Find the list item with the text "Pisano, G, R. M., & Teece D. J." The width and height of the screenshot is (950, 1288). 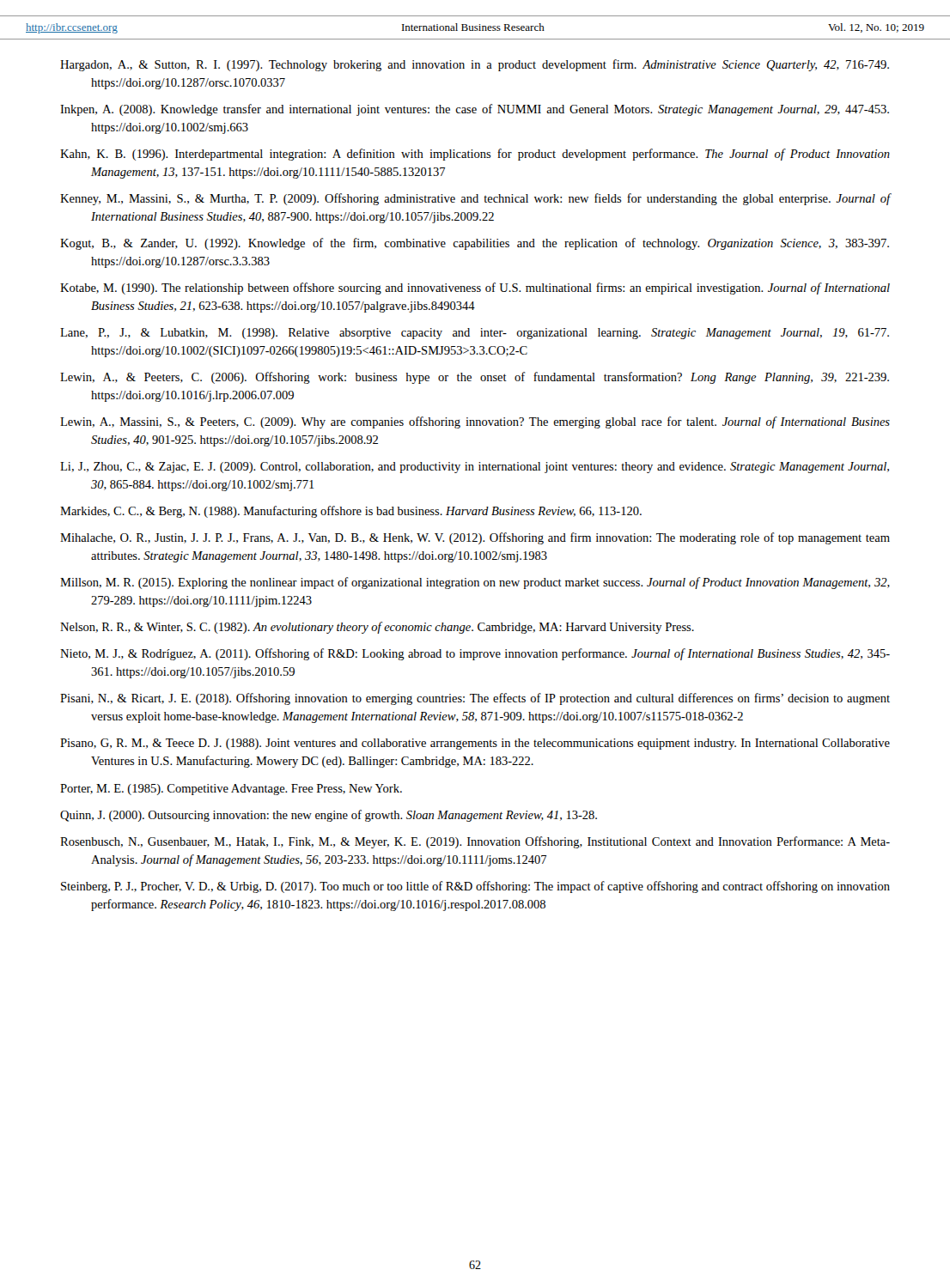[x=475, y=752]
